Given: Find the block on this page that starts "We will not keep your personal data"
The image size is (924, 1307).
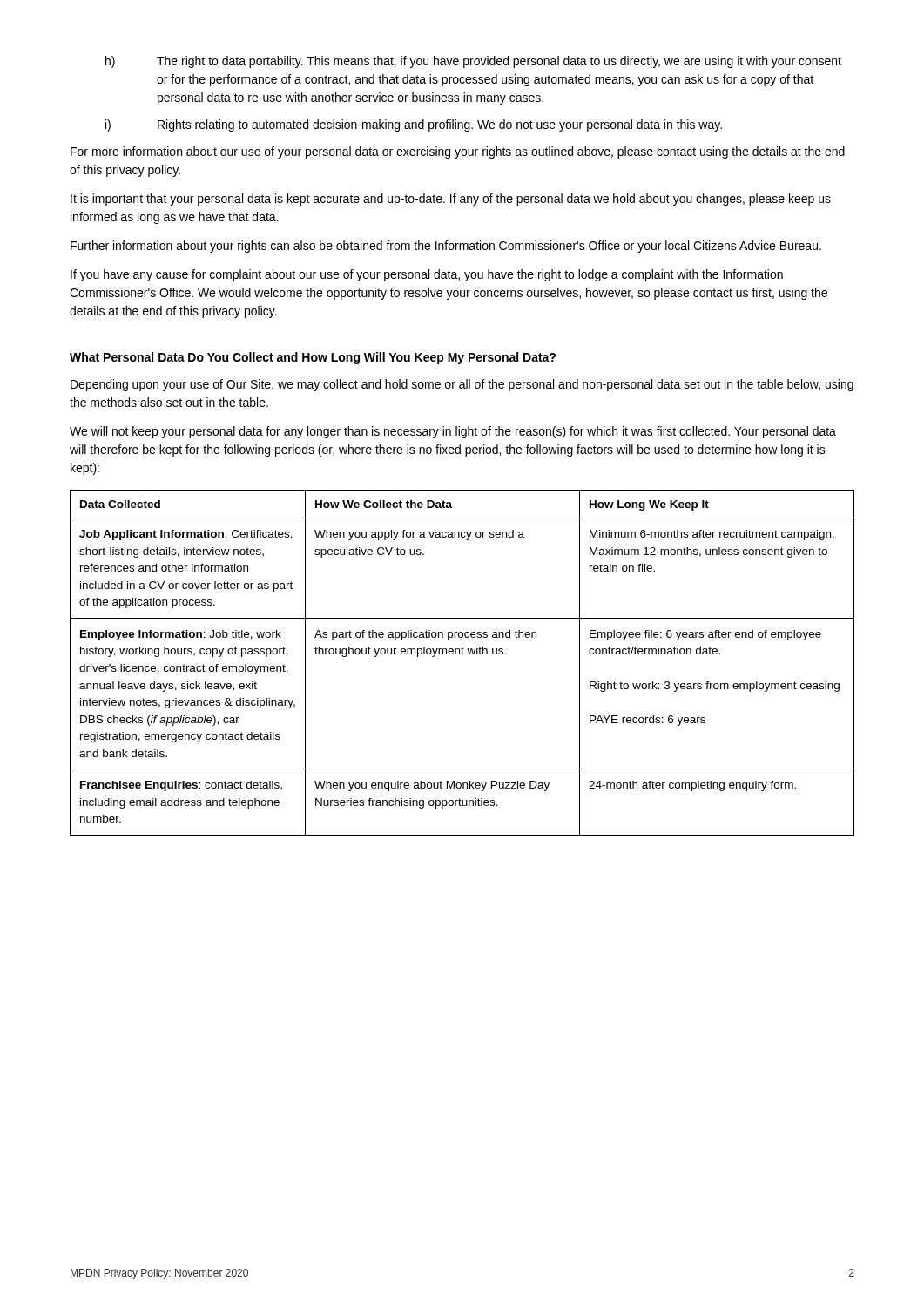Looking at the screenshot, I should [453, 450].
